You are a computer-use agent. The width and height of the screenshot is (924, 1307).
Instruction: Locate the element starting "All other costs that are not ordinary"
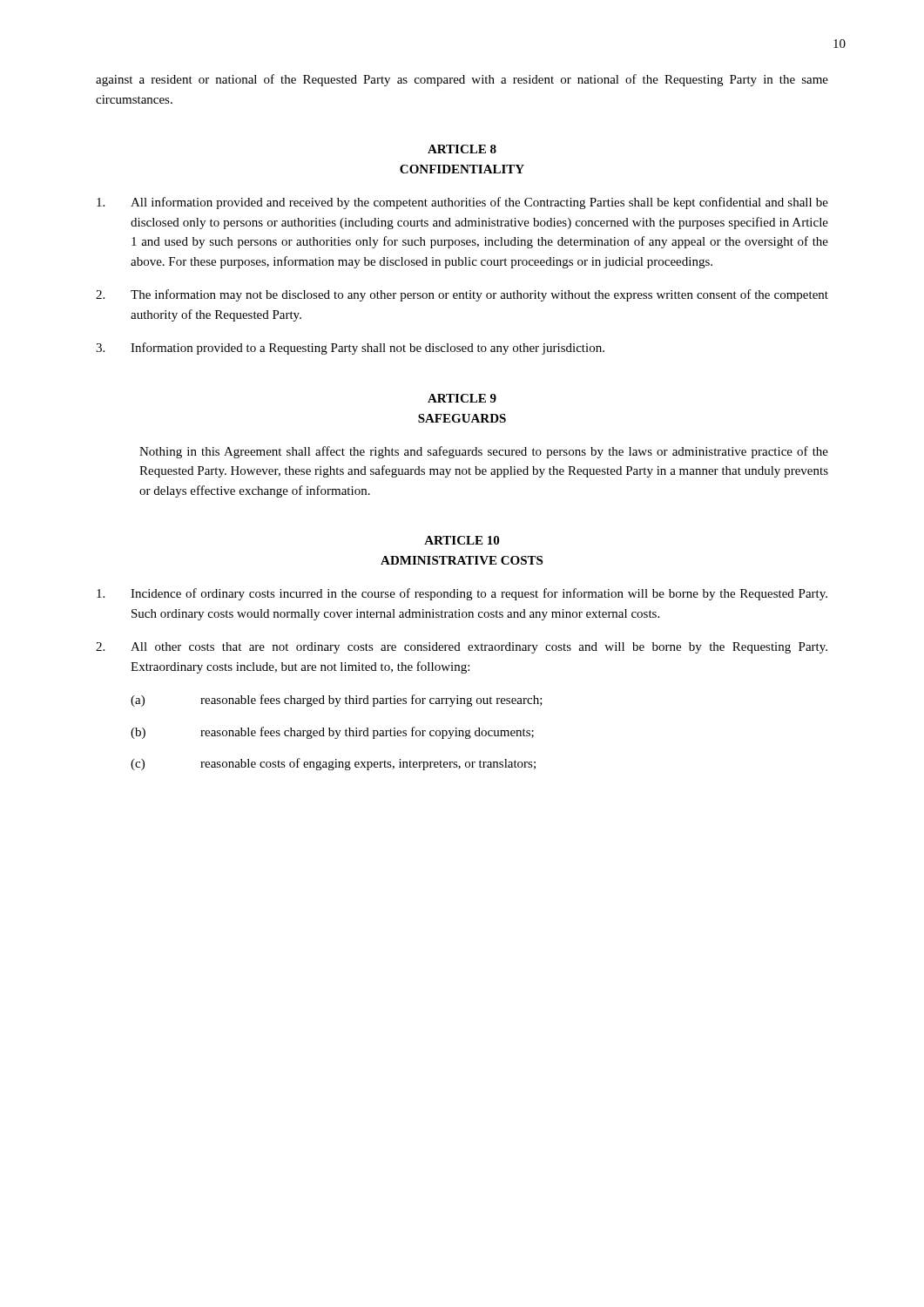462,657
